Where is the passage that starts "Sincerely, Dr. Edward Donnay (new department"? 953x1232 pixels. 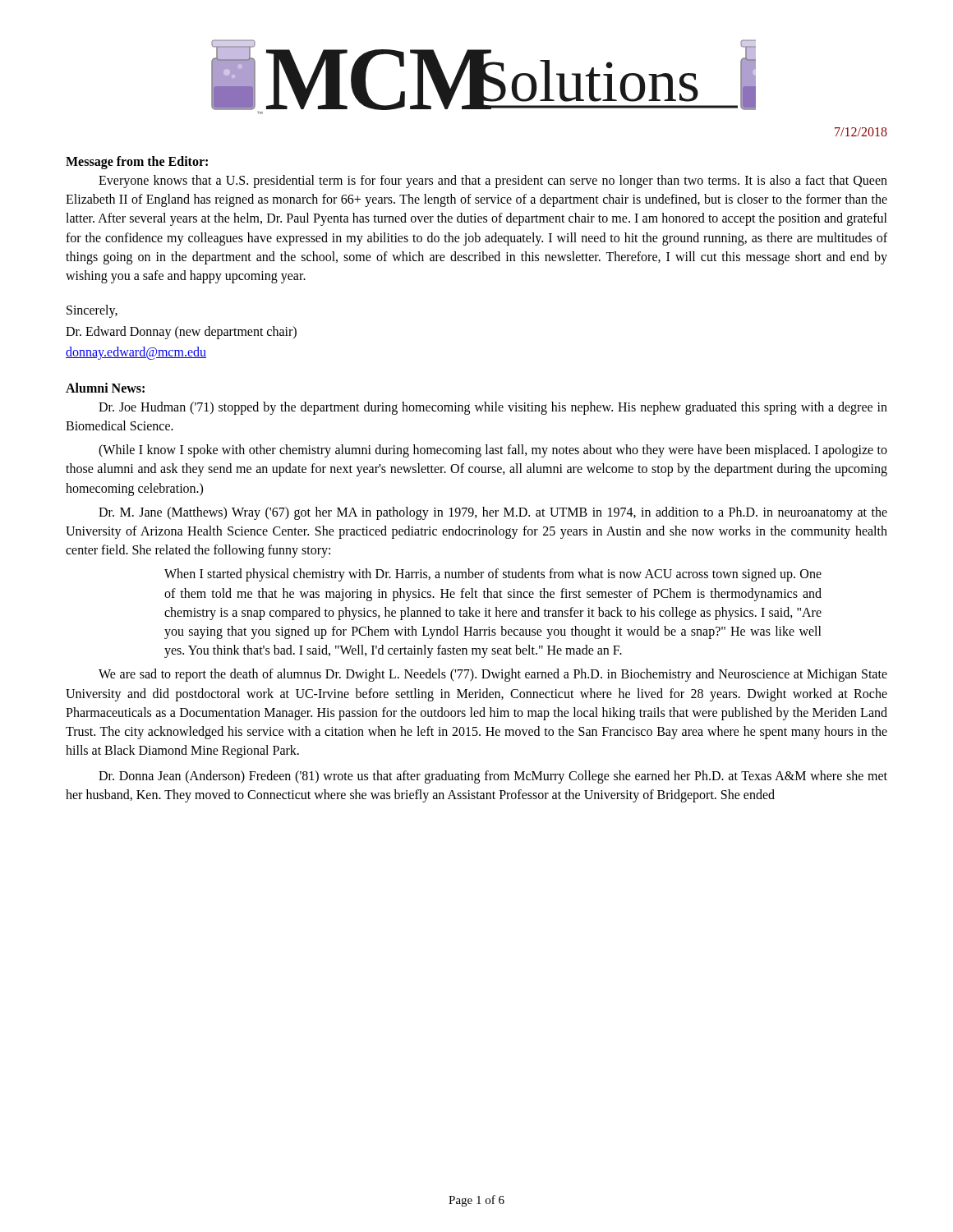click(181, 331)
